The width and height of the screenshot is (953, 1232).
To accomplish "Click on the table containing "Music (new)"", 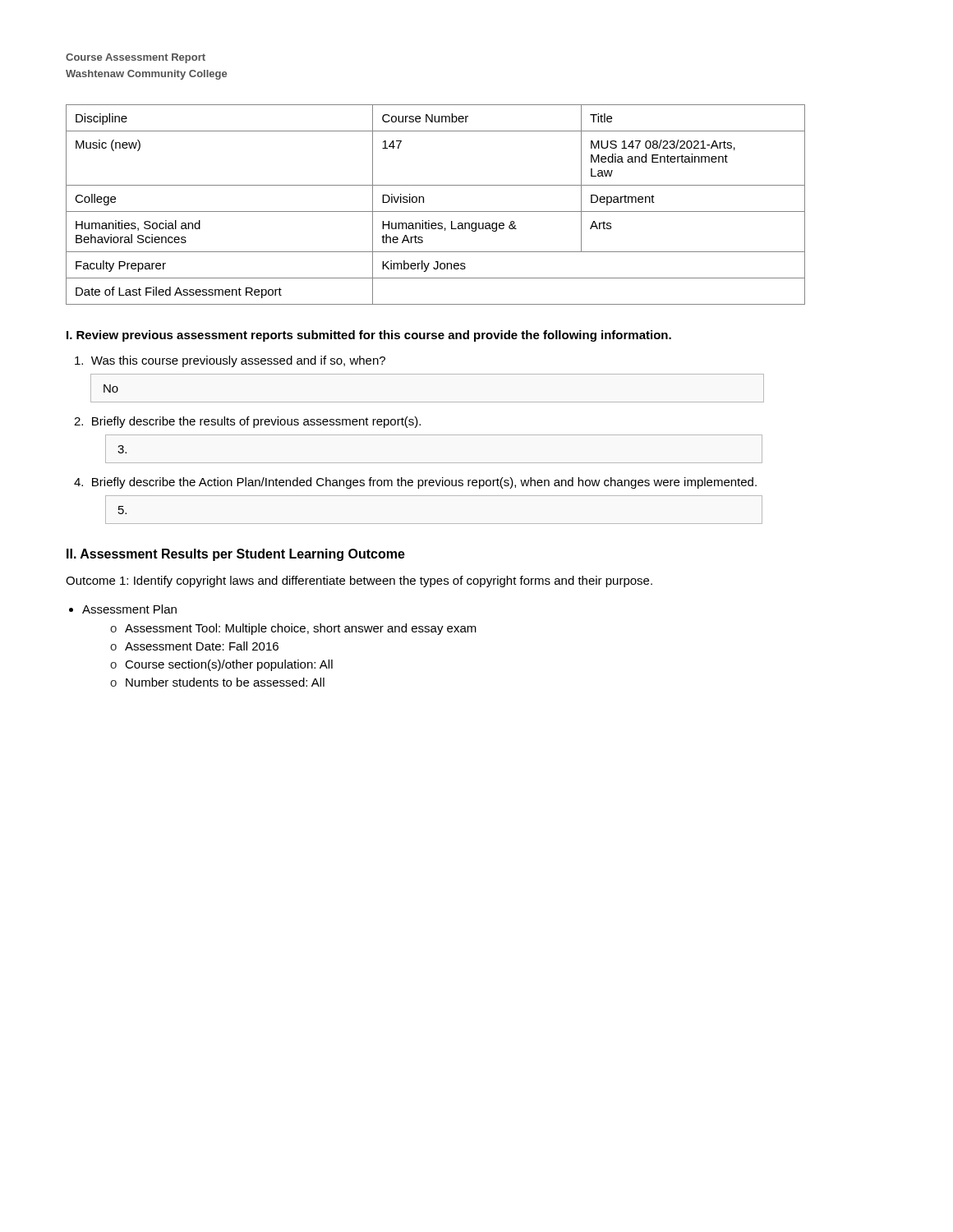I will click(476, 205).
